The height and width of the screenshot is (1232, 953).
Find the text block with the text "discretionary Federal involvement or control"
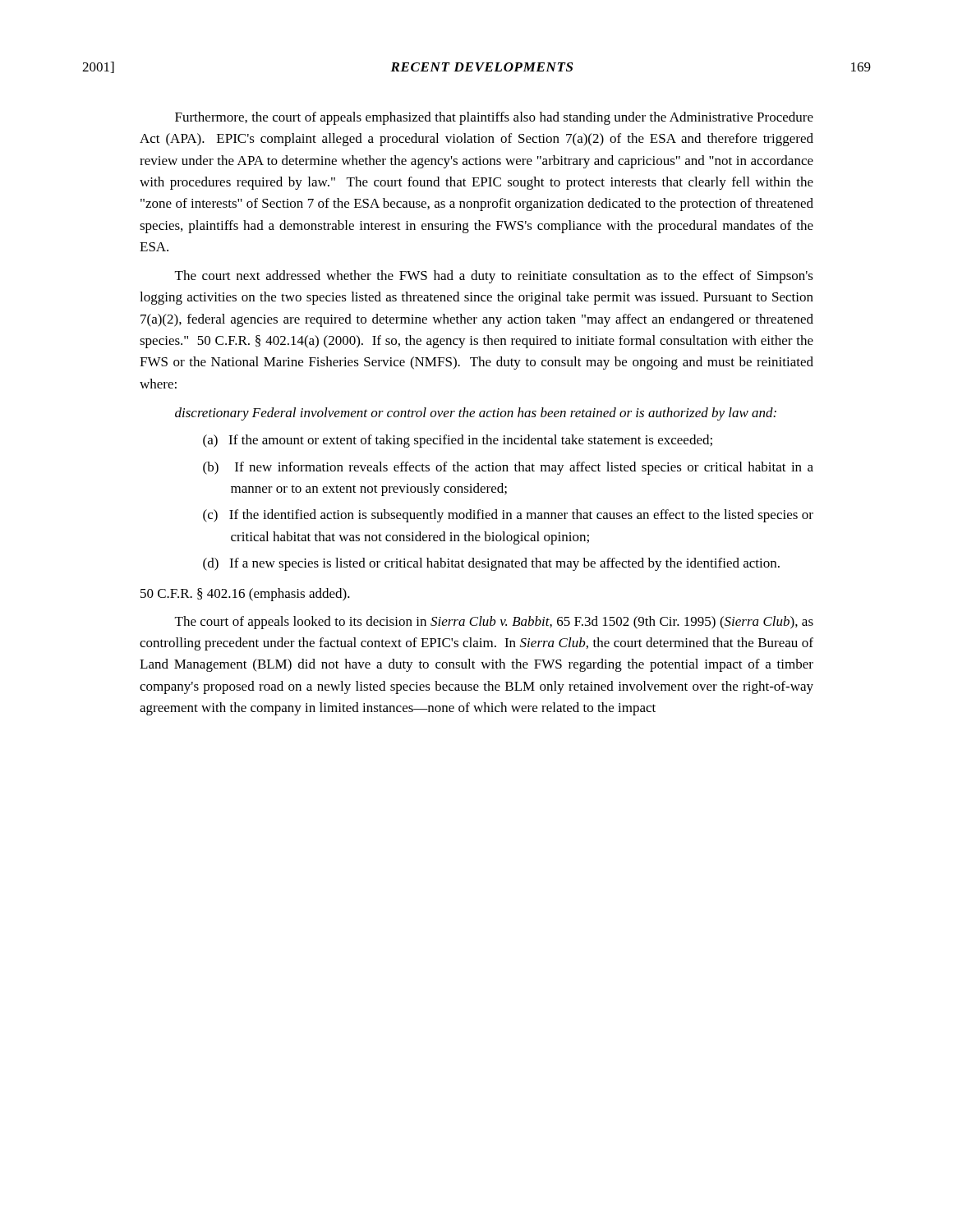pos(494,414)
